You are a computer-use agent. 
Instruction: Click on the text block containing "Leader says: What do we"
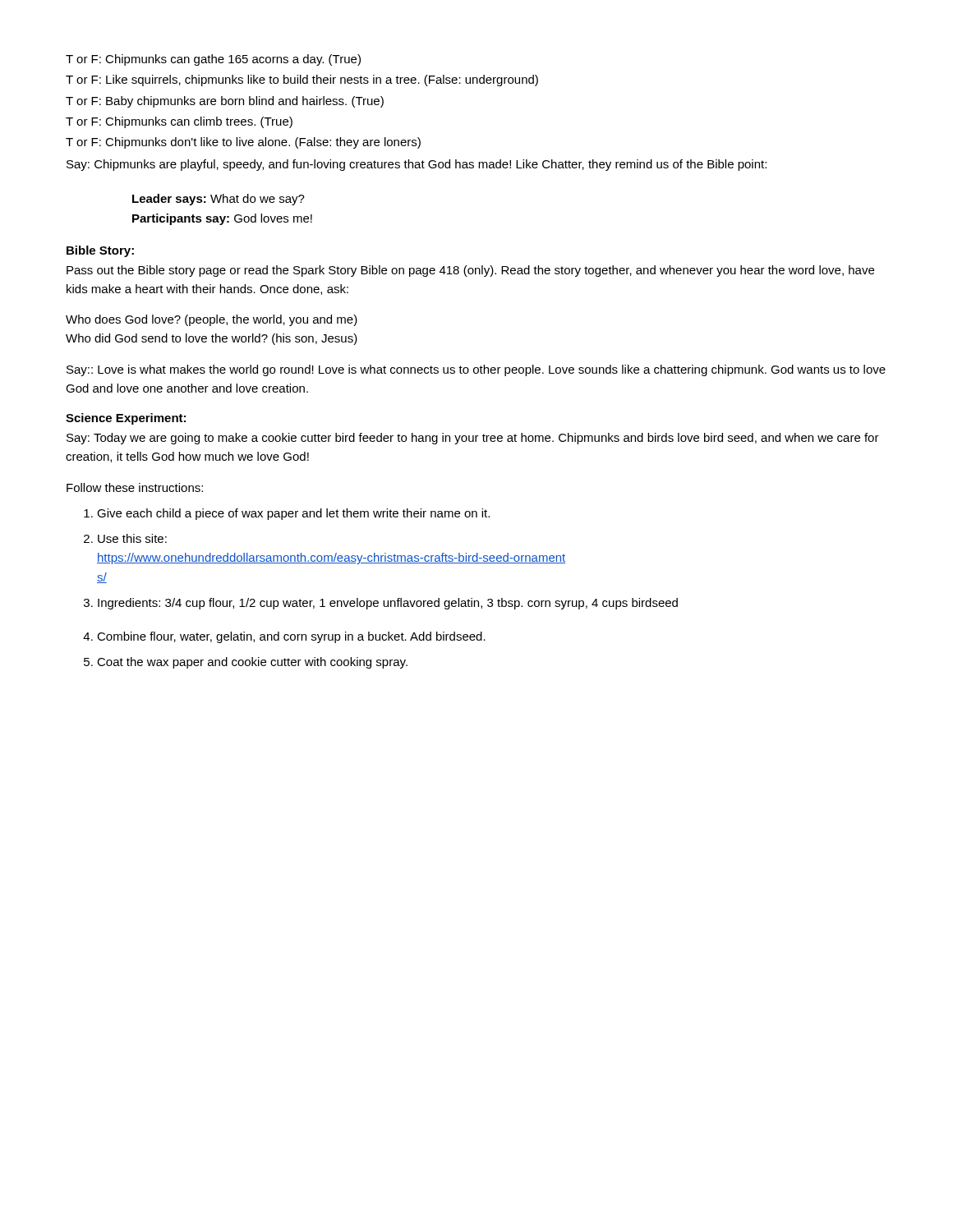(222, 208)
